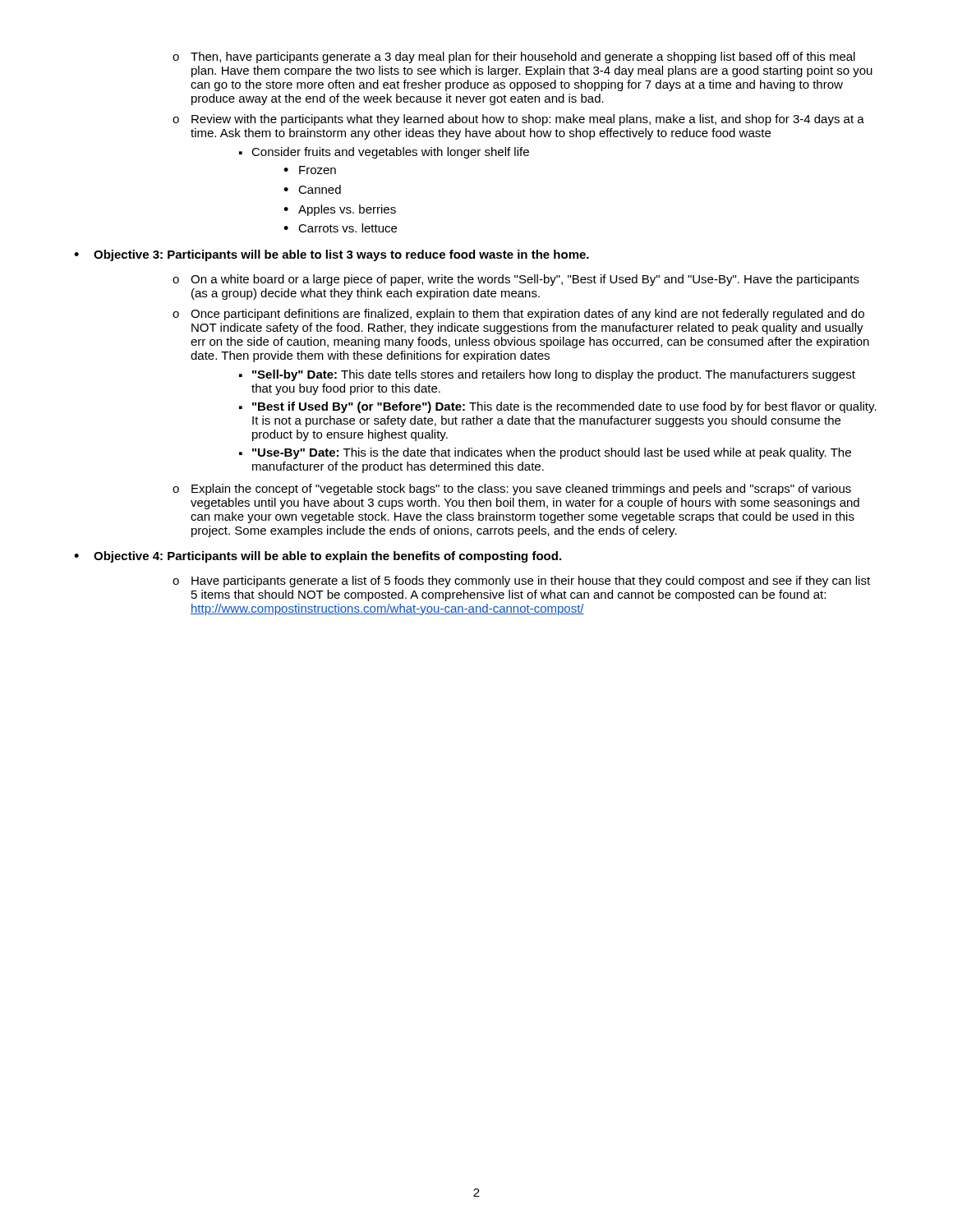The height and width of the screenshot is (1232, 953).
Task: Locate the list item that reads "▪ Consider fruits and vegetables with longer"
Action: [384, 153]
